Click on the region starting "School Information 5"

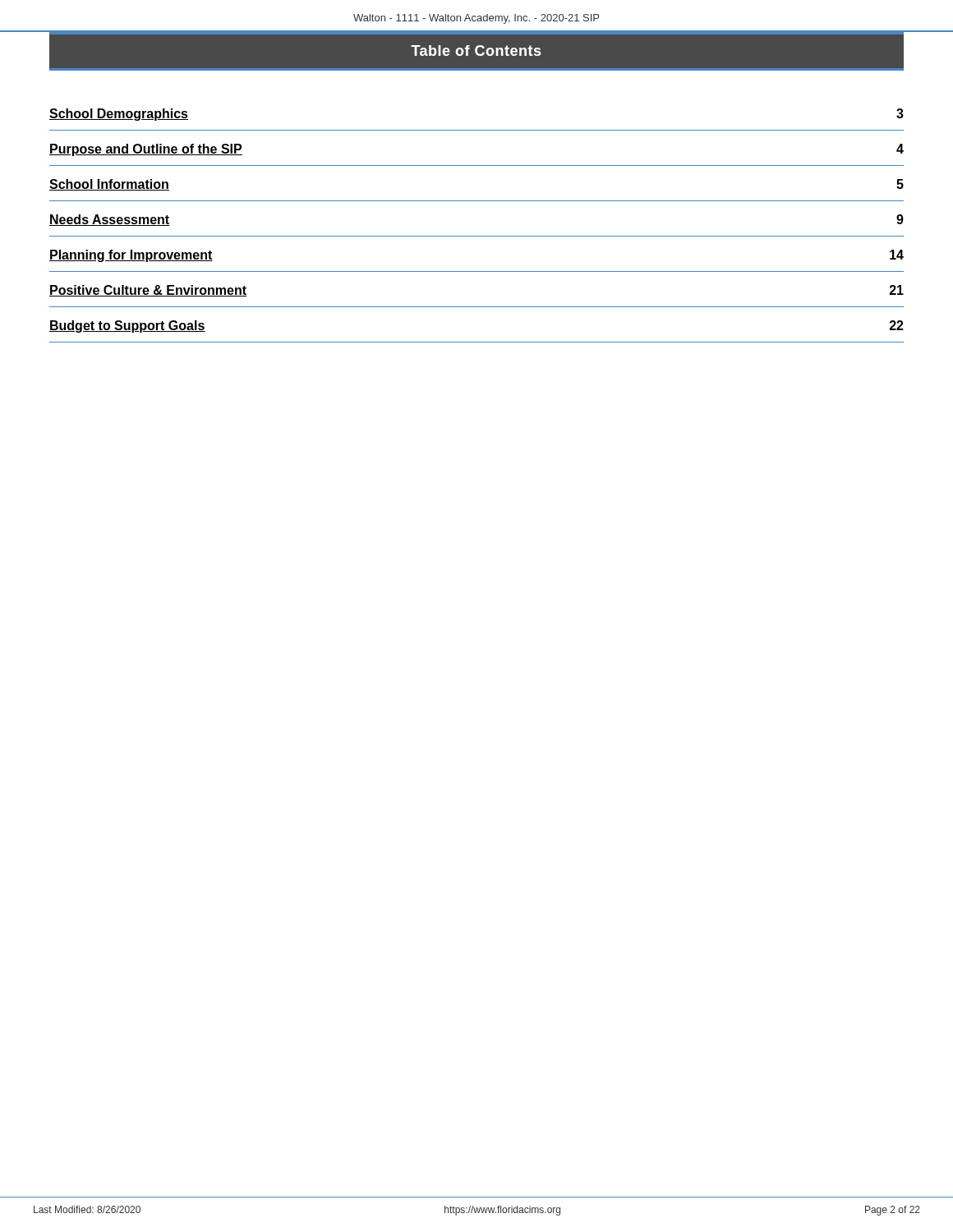click(x=110, y=184)
